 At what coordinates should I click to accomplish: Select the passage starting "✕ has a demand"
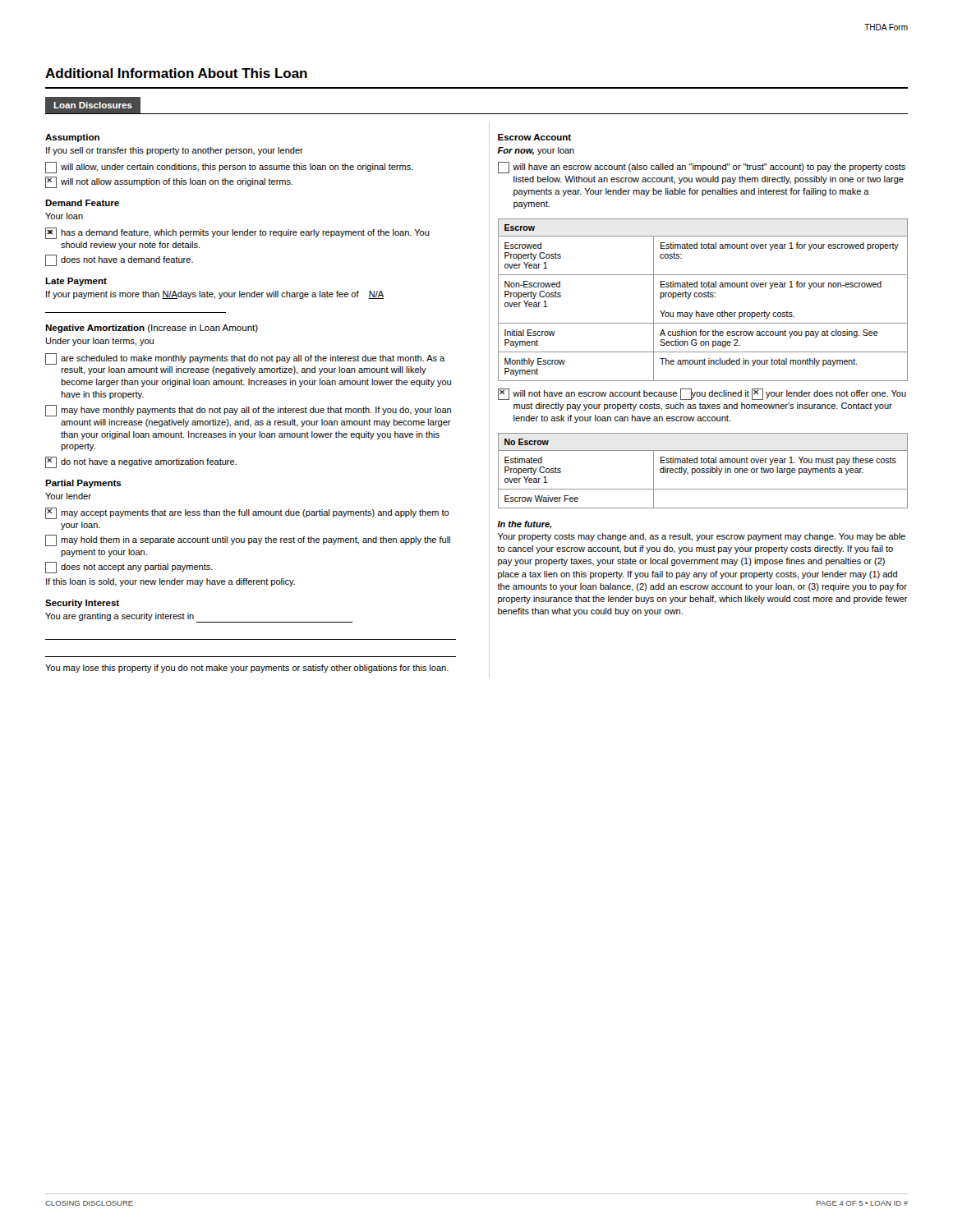point(250,239)
